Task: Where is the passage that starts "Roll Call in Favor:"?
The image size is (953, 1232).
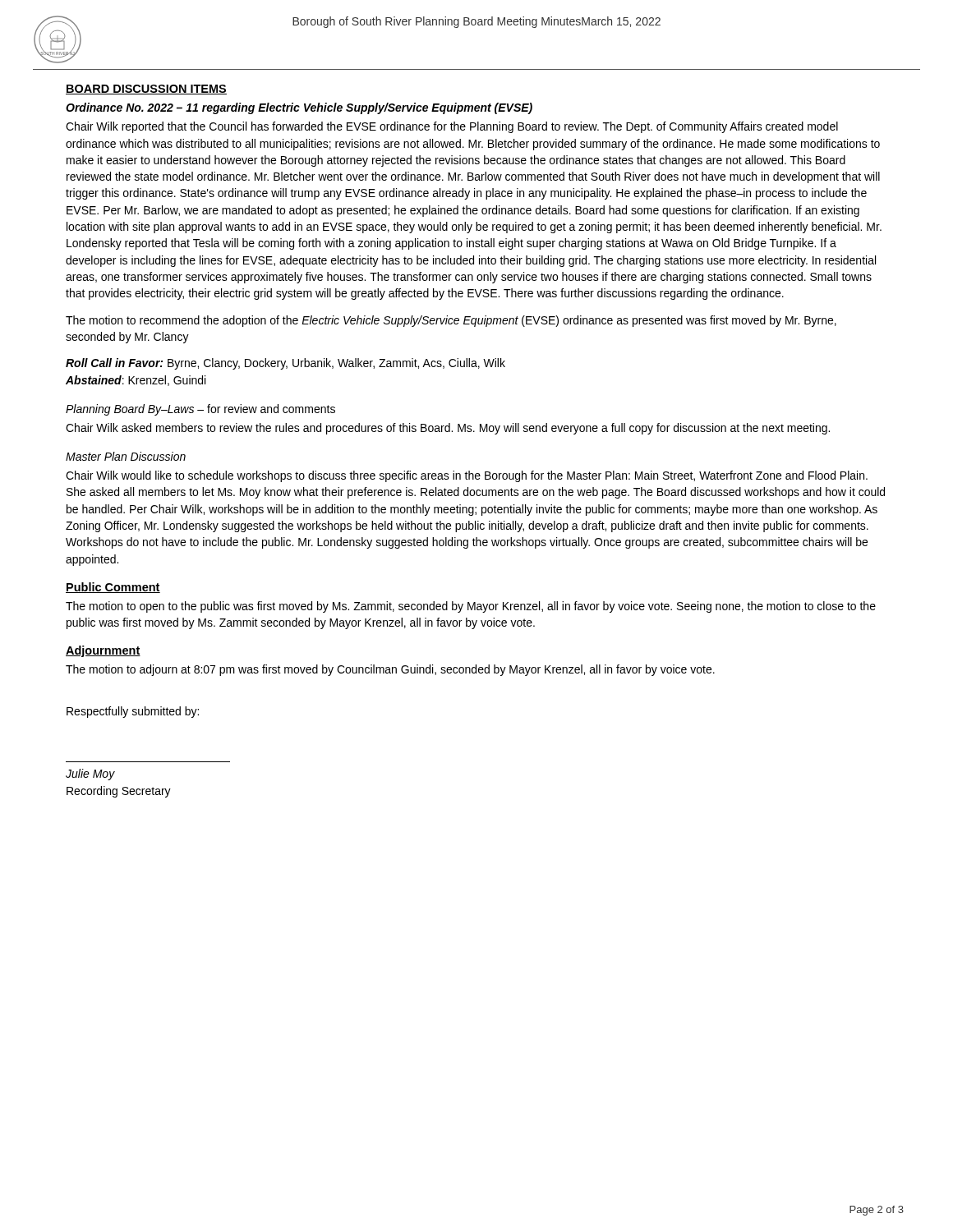Action: click(285, 372)
